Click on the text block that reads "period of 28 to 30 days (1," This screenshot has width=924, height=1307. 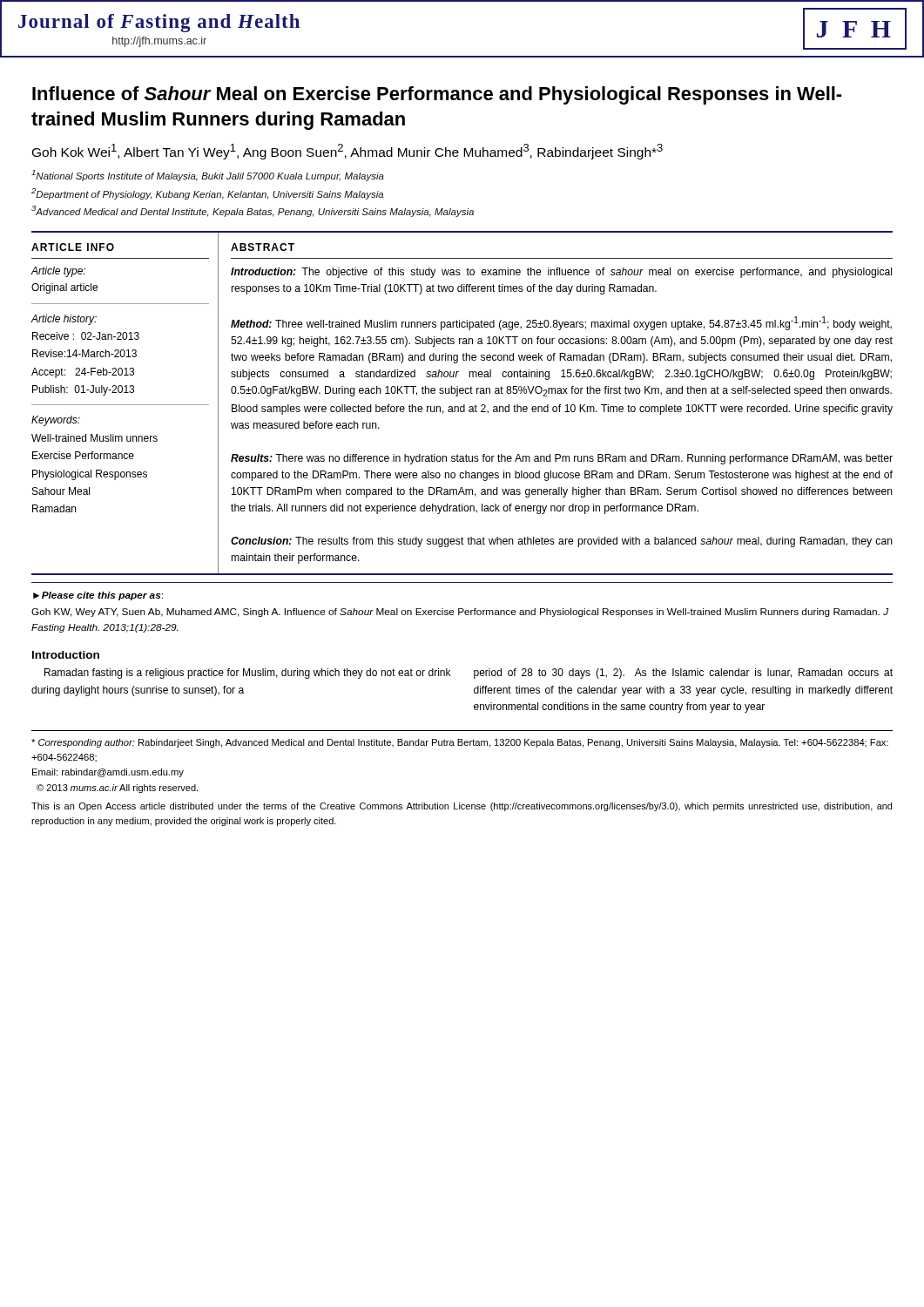coord(683,690)
